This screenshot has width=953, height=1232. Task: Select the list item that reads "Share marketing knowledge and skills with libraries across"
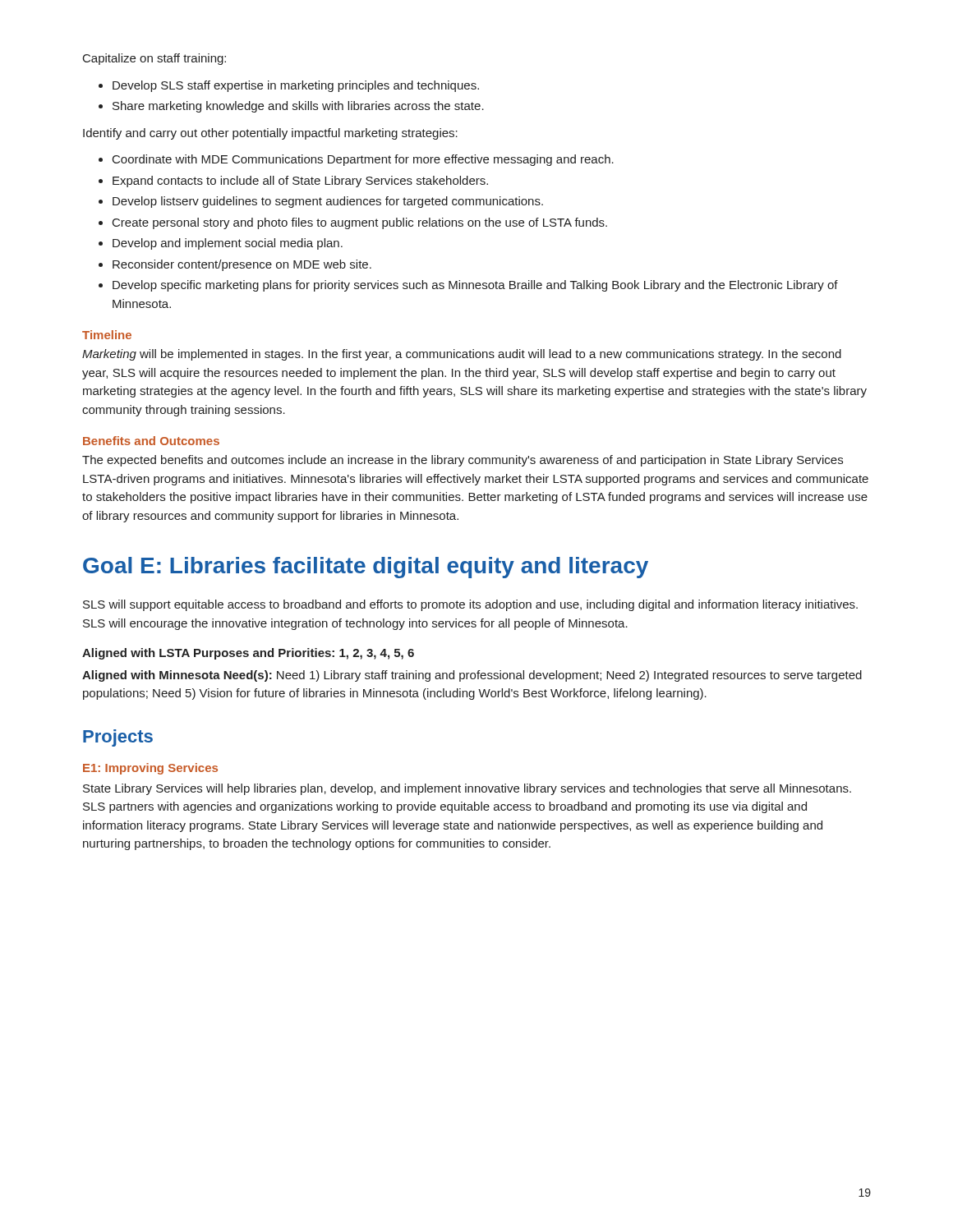[x=298, y=106]
